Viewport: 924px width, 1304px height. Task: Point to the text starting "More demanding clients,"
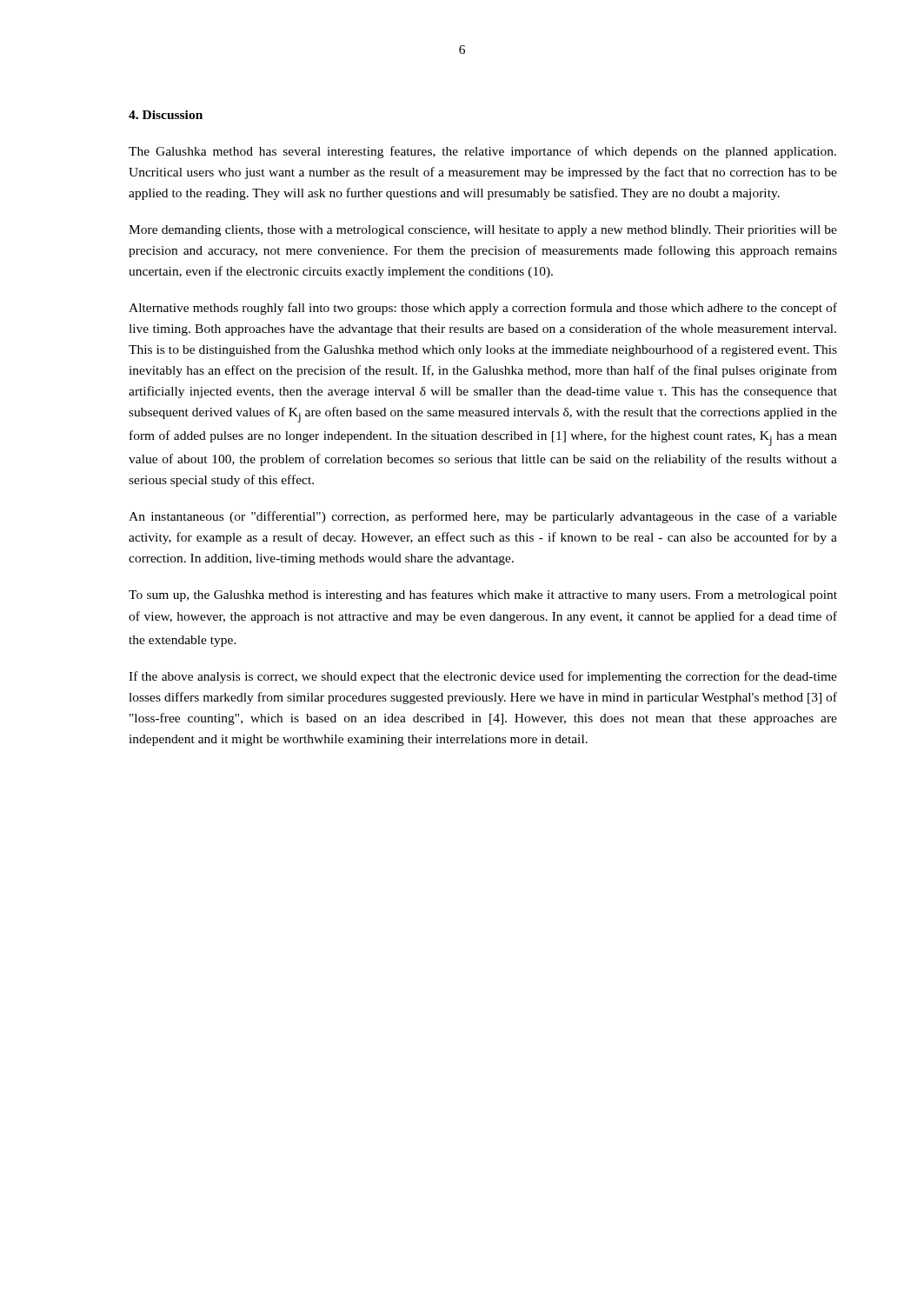(x=483, y=250)
